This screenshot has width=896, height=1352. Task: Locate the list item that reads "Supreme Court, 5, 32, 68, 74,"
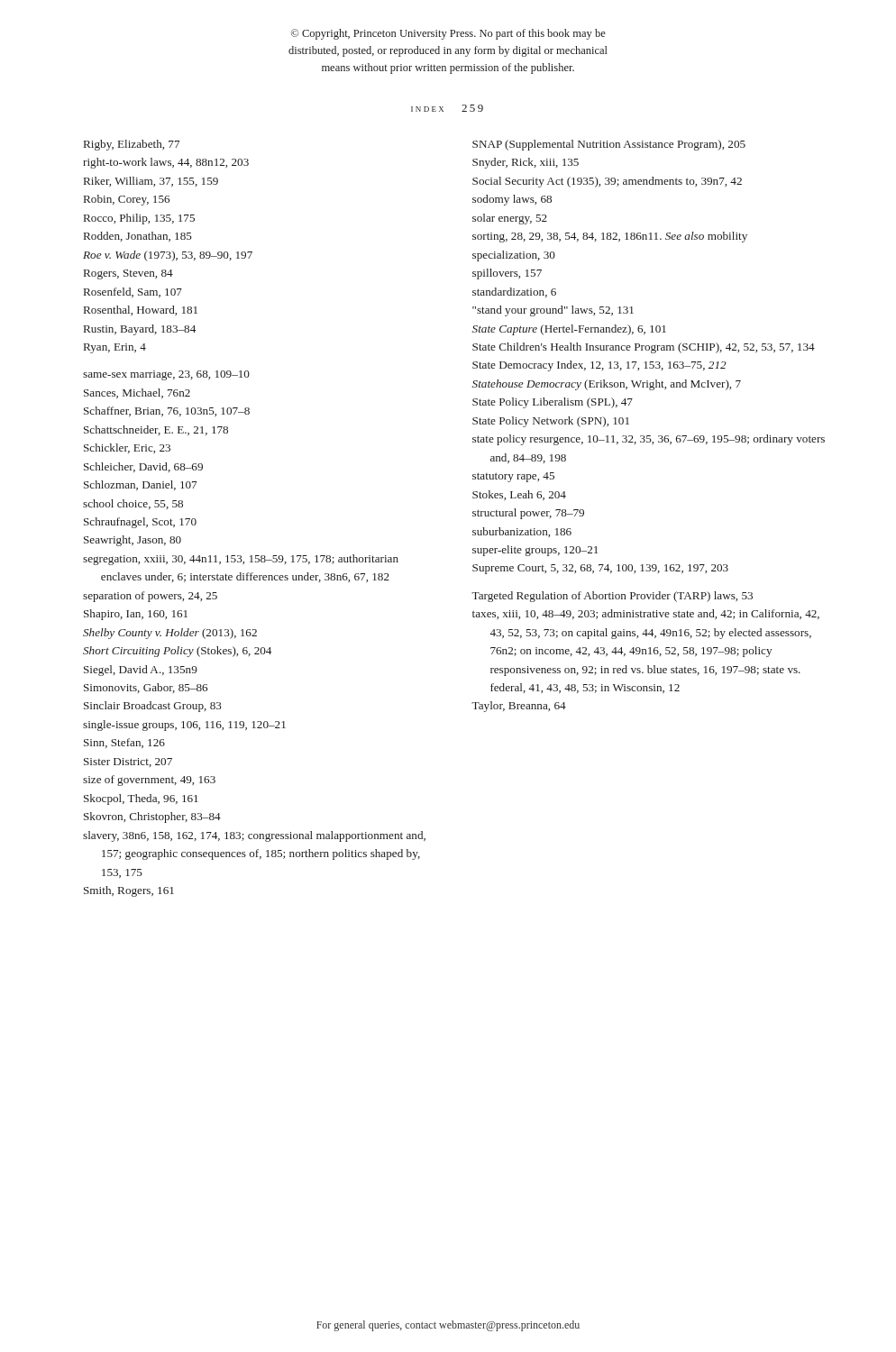pyautogui.click(x=600, y=568)
